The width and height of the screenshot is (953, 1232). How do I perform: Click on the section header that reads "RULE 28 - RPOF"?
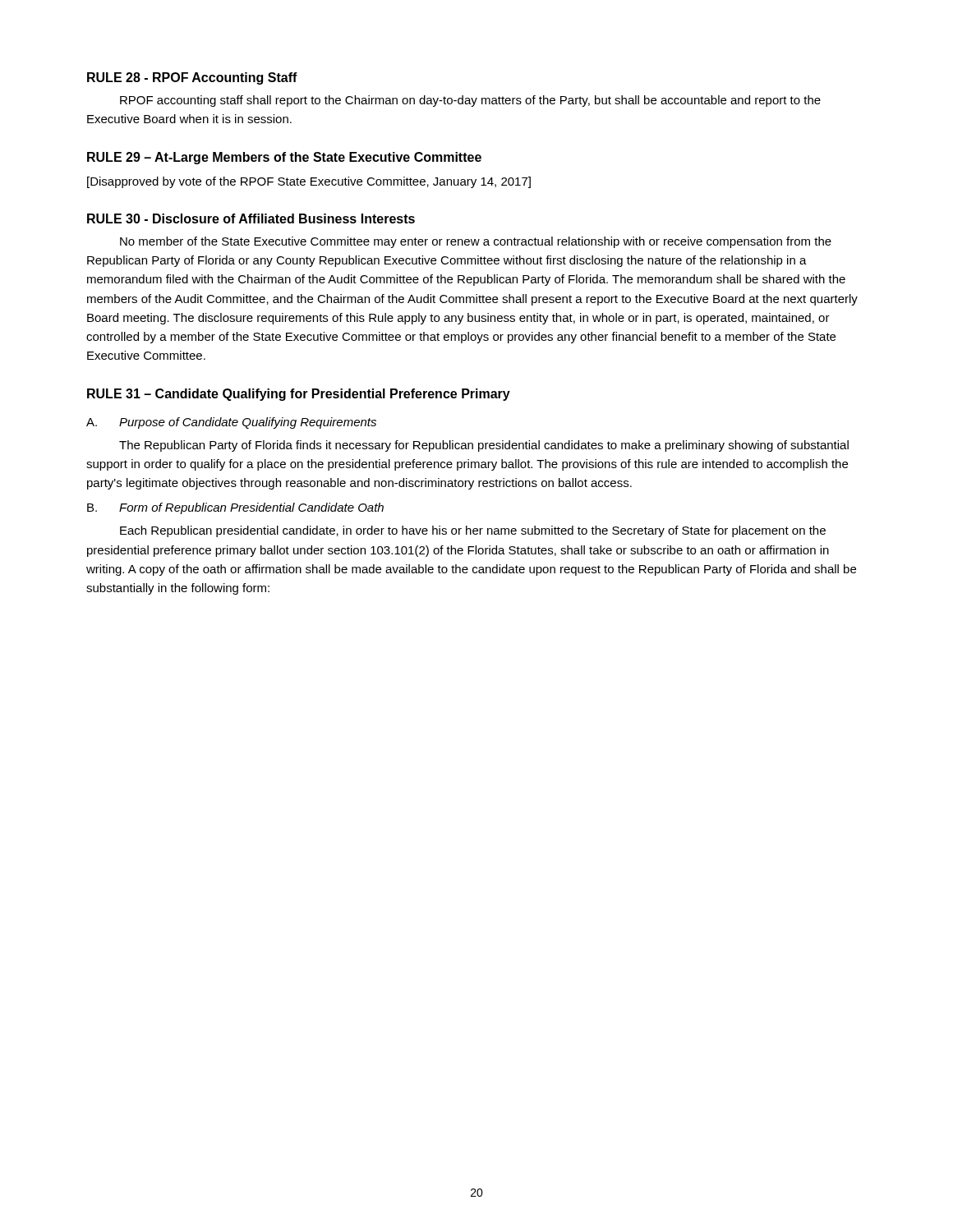[x=192, y=78]
